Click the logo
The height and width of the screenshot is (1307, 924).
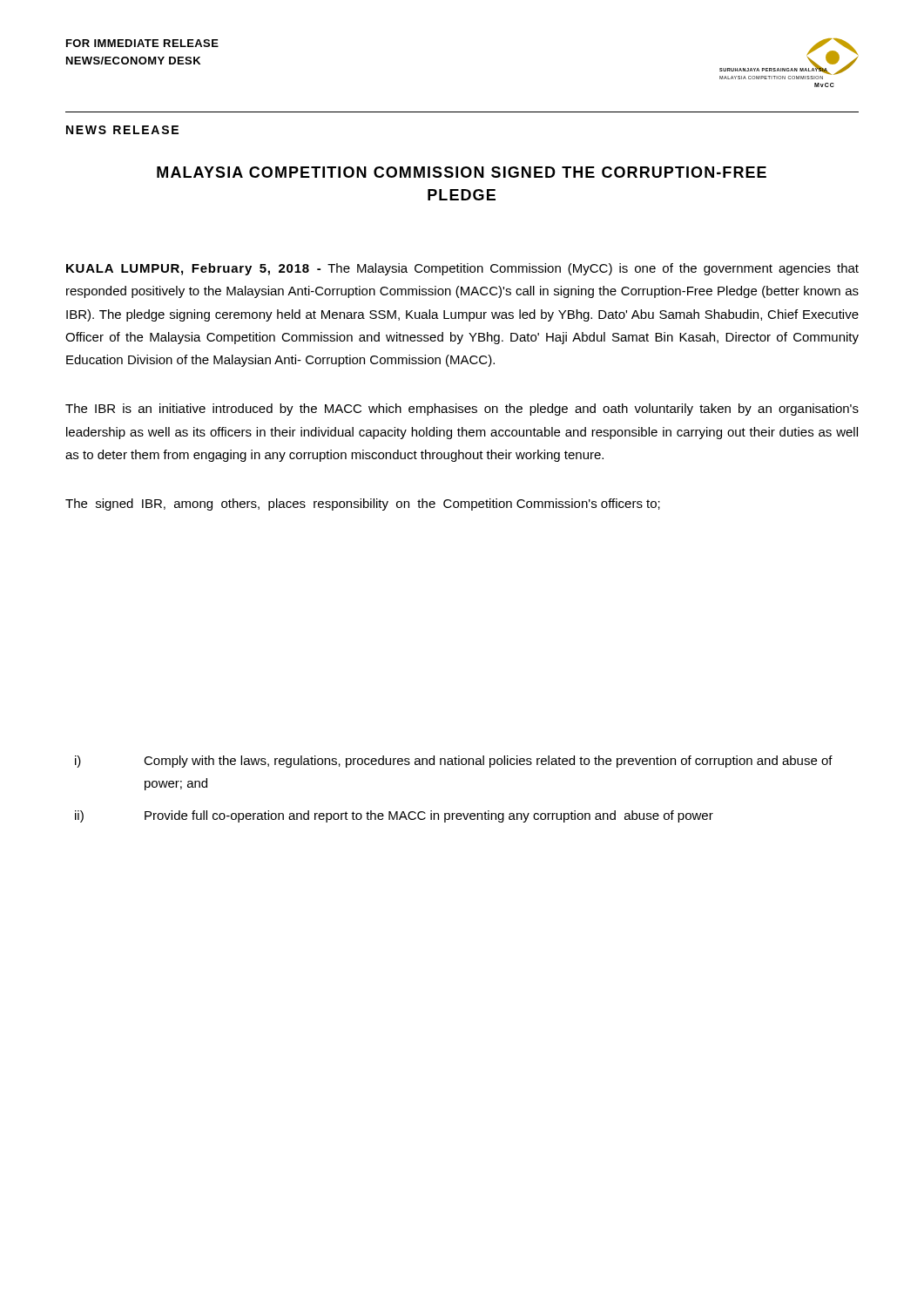[789, 63]
